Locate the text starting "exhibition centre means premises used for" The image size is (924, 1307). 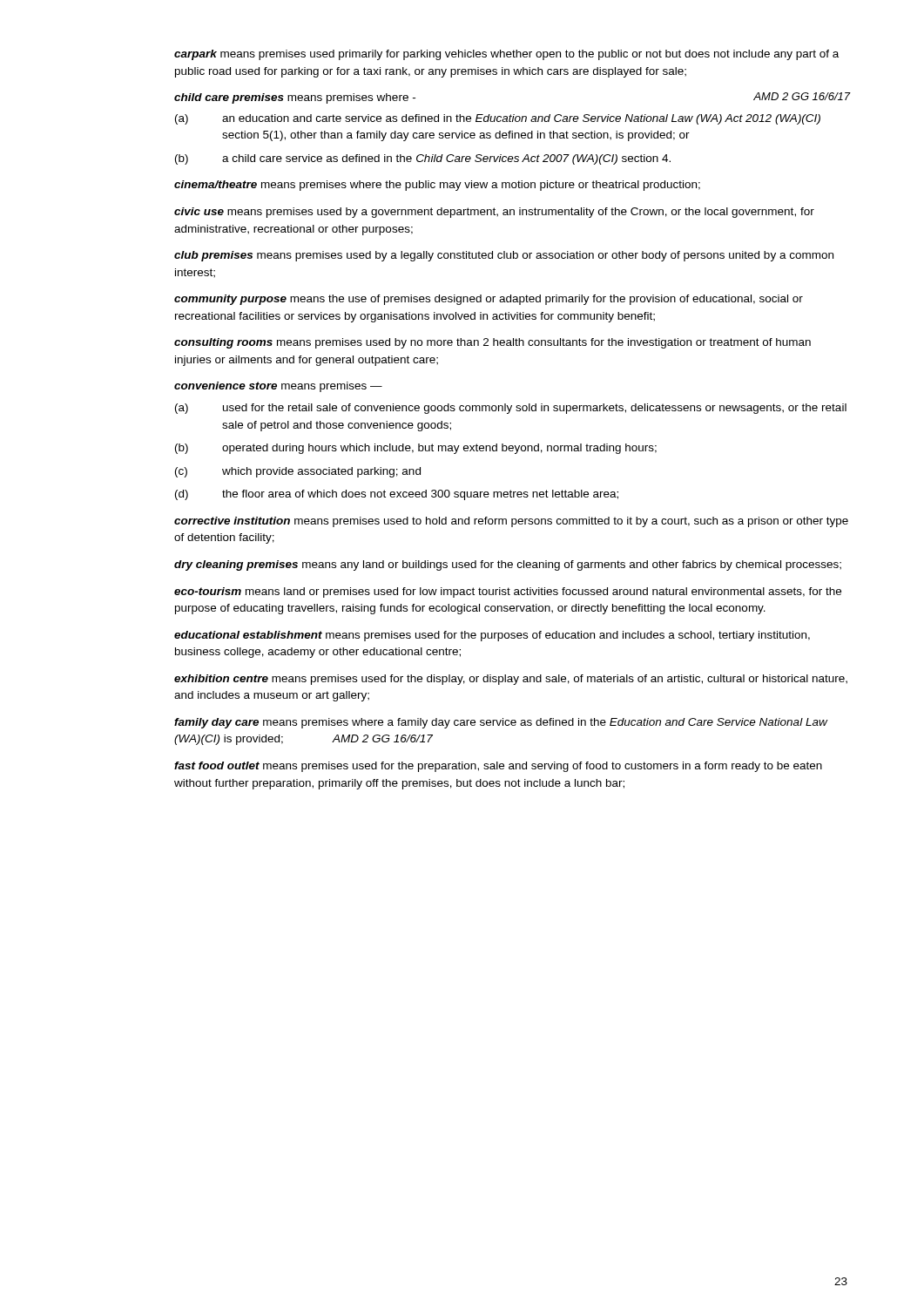click(462, 687)
